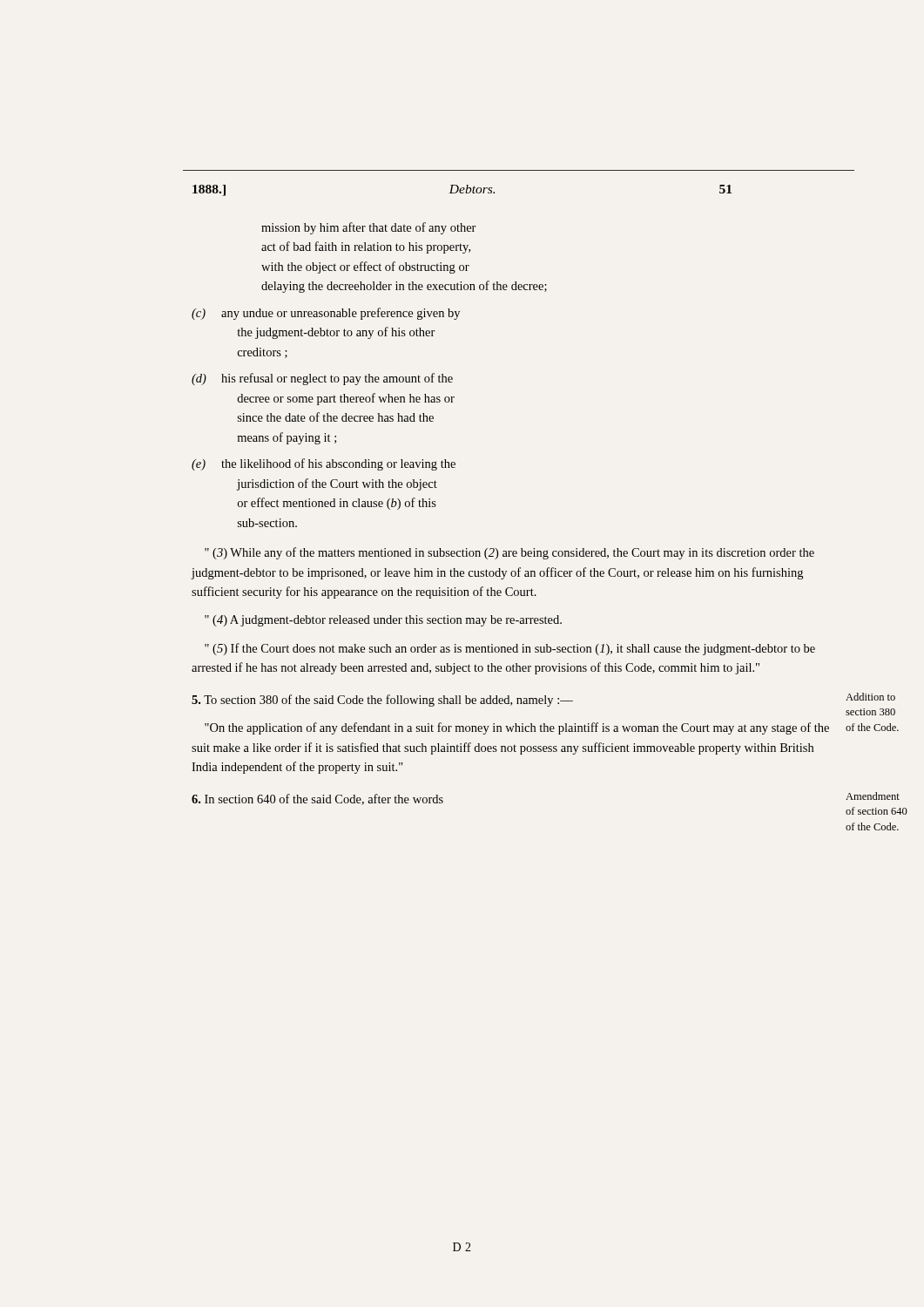Click on the text block that says "mission by him after that date"
This screenshot has height=1307, width=924.
[404, 257]
